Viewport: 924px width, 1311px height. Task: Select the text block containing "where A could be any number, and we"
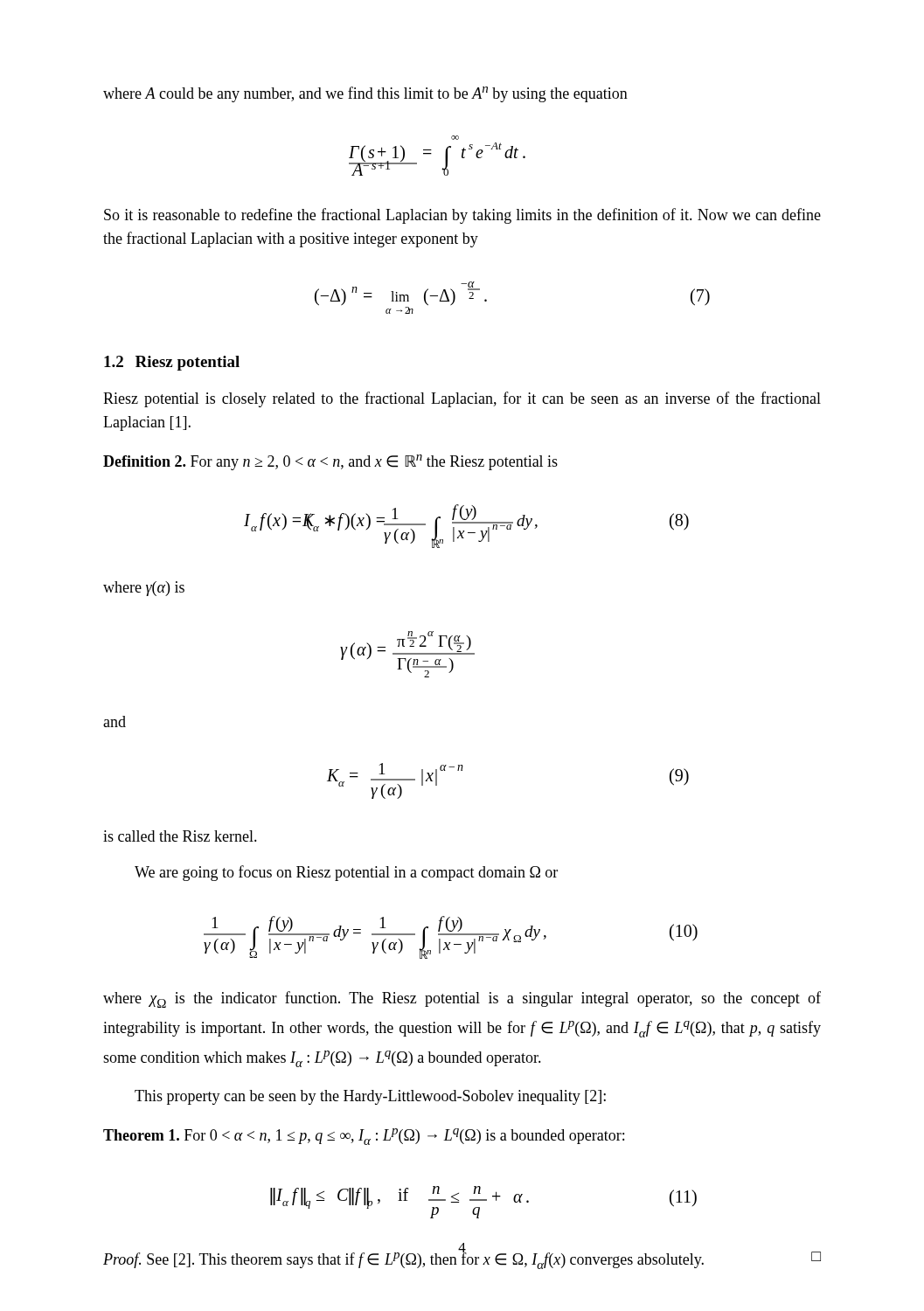point(365,92)
